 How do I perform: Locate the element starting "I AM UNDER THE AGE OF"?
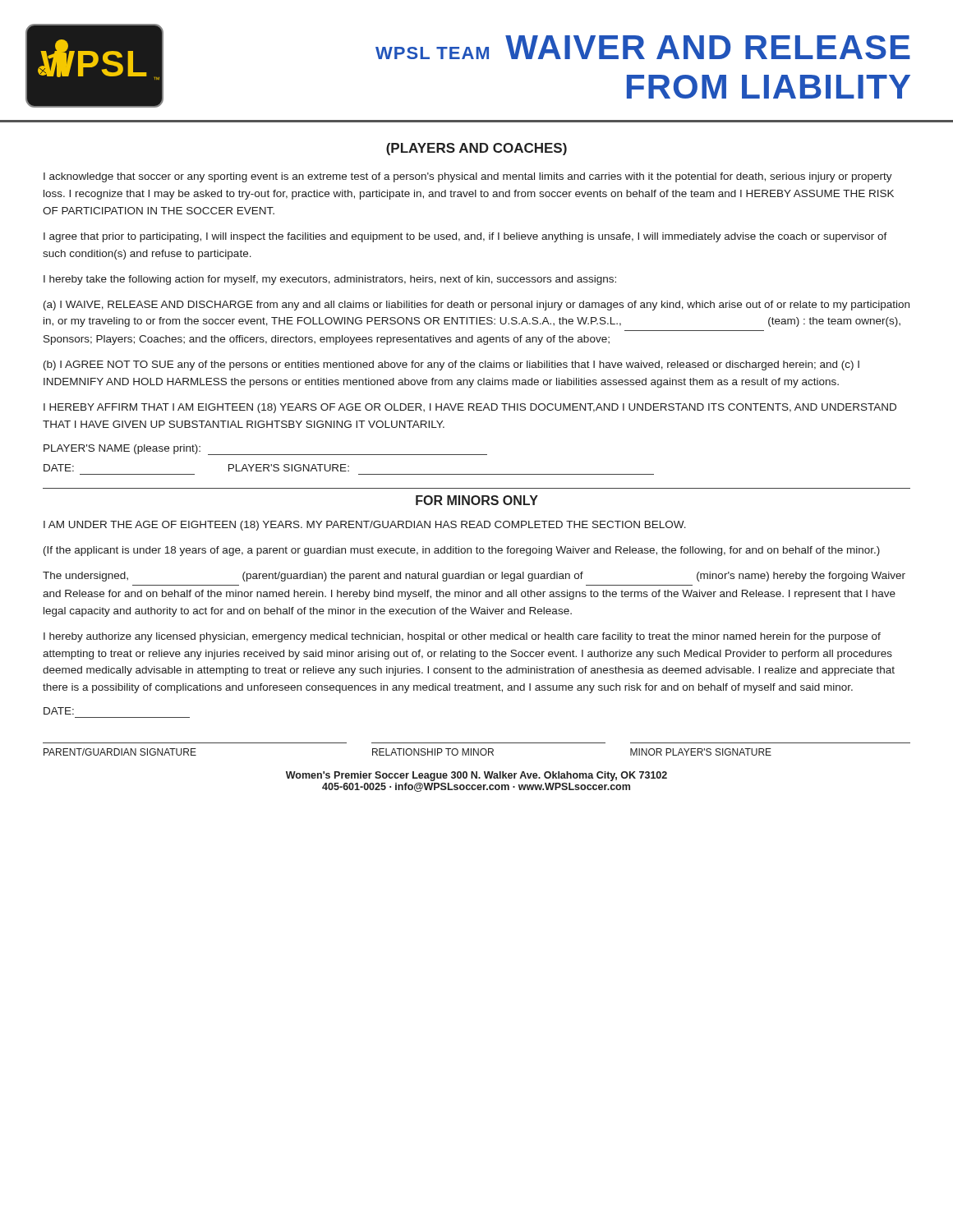pyautogui.click(x=365, y=524)
